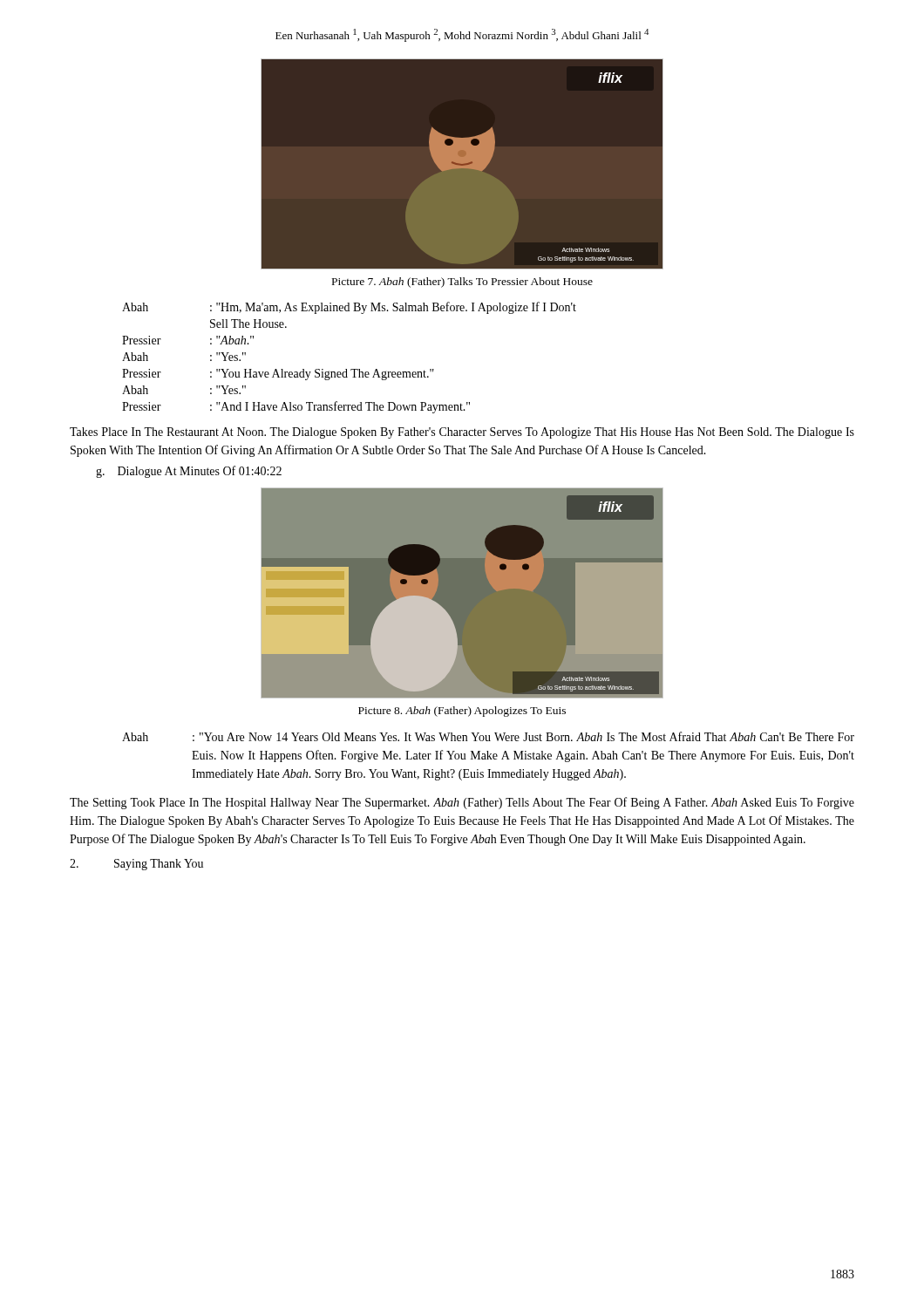Viewport: 924px width, 1308px height.
Task: Click where it says "2. Saying Thank You"
Action: pos(137,864)
